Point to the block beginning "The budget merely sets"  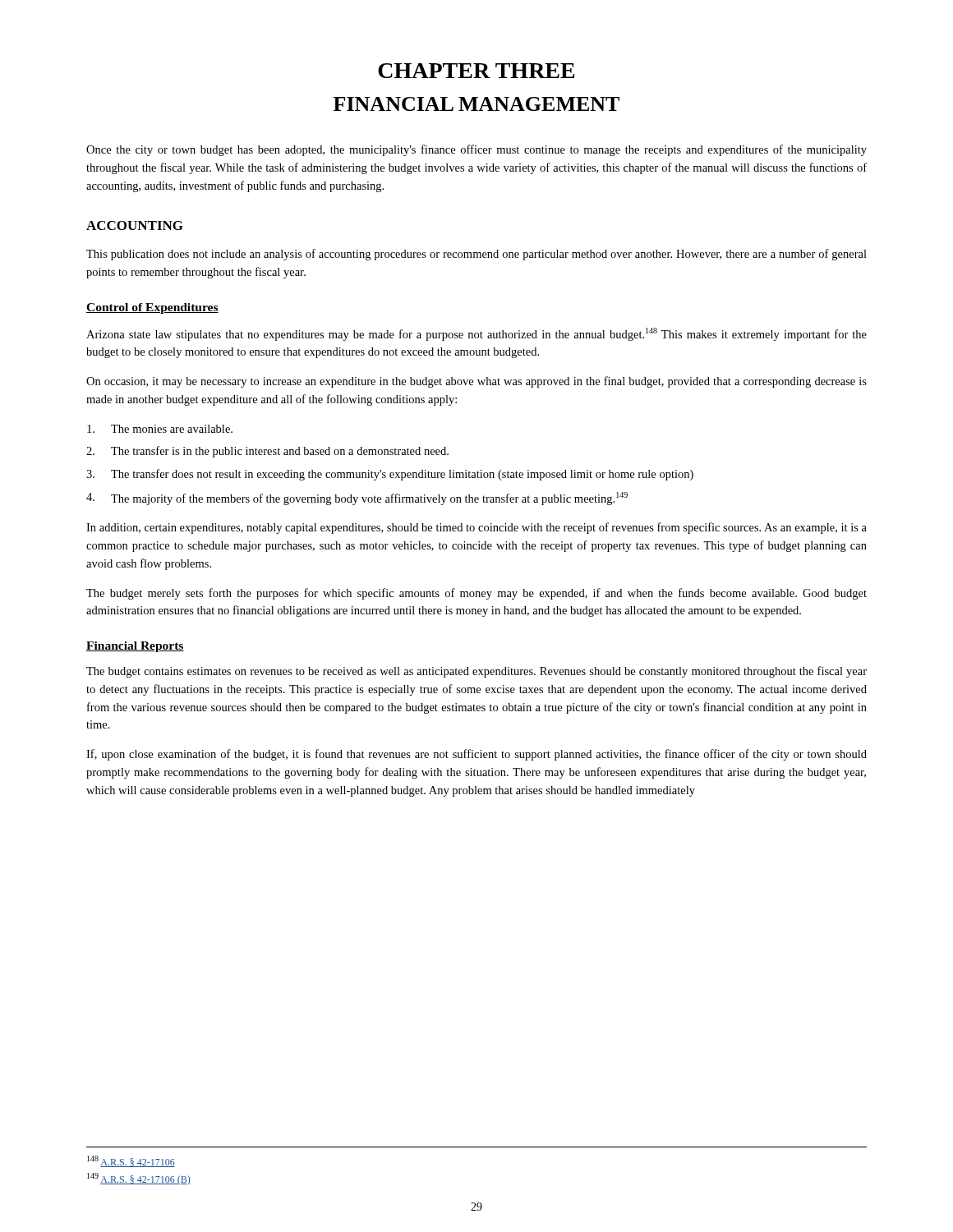[476, 602]
